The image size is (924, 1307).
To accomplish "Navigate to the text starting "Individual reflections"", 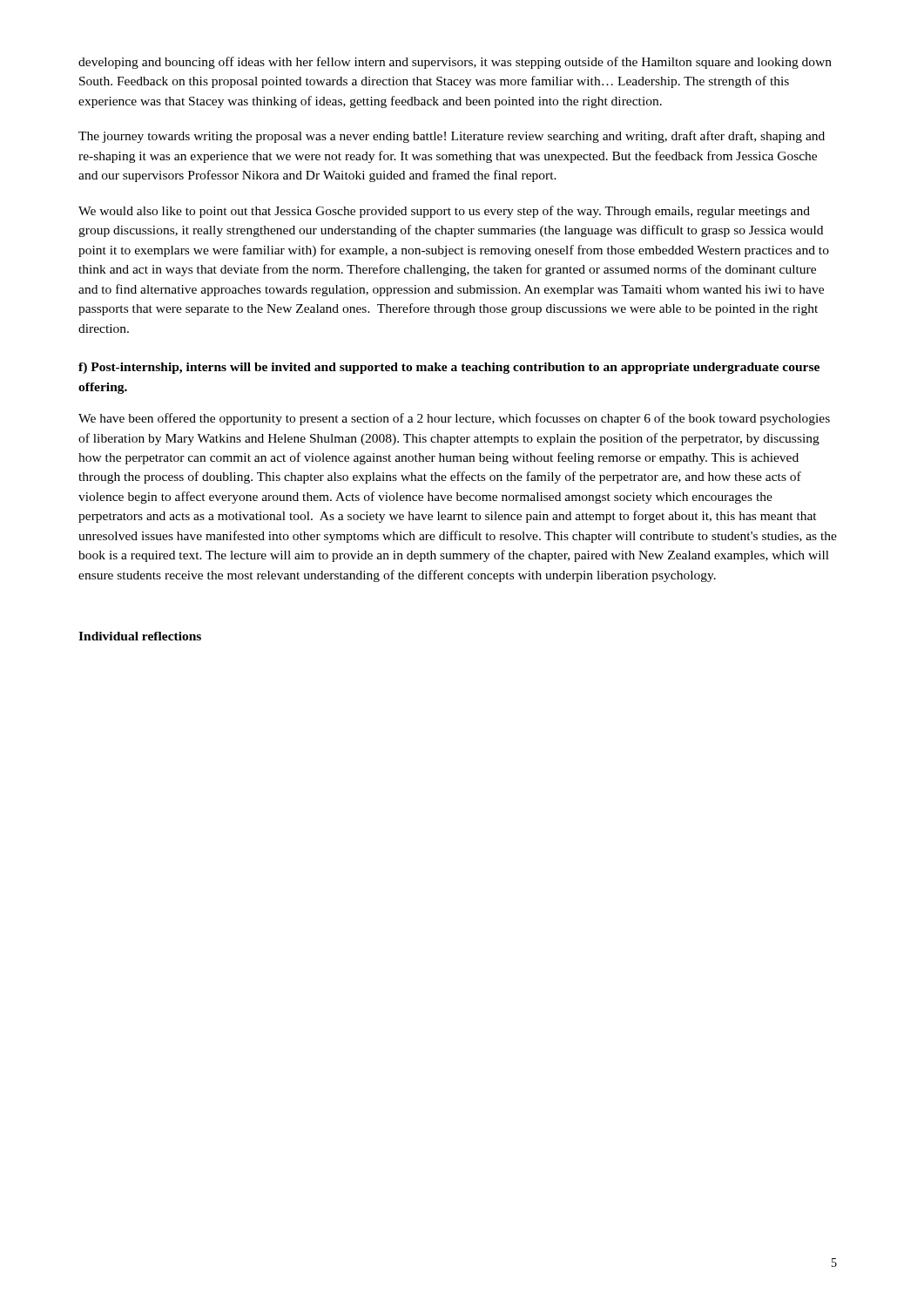I will tap(140, 636).
